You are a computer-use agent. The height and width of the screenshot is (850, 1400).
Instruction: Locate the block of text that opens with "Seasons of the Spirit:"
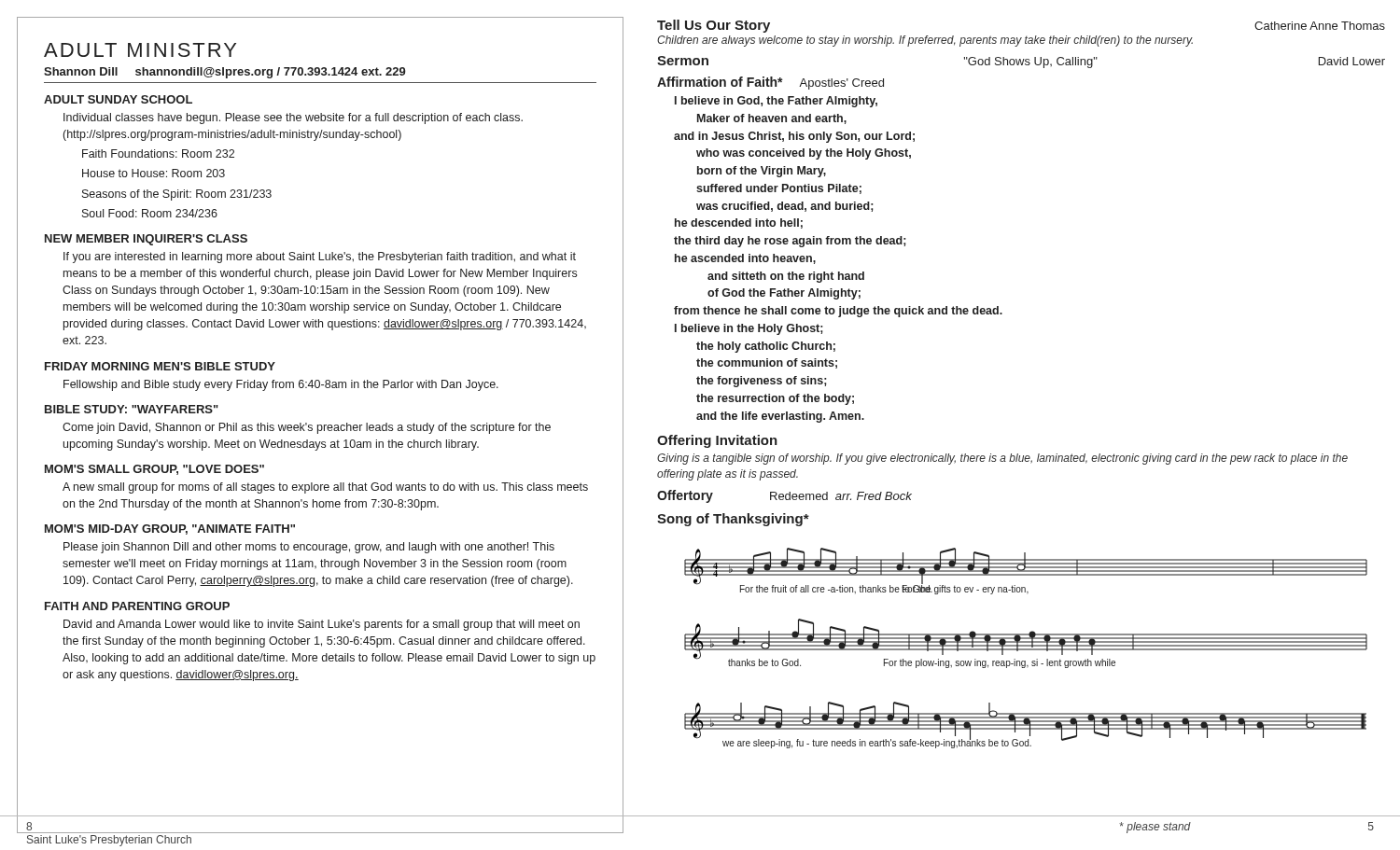point(177,194)
